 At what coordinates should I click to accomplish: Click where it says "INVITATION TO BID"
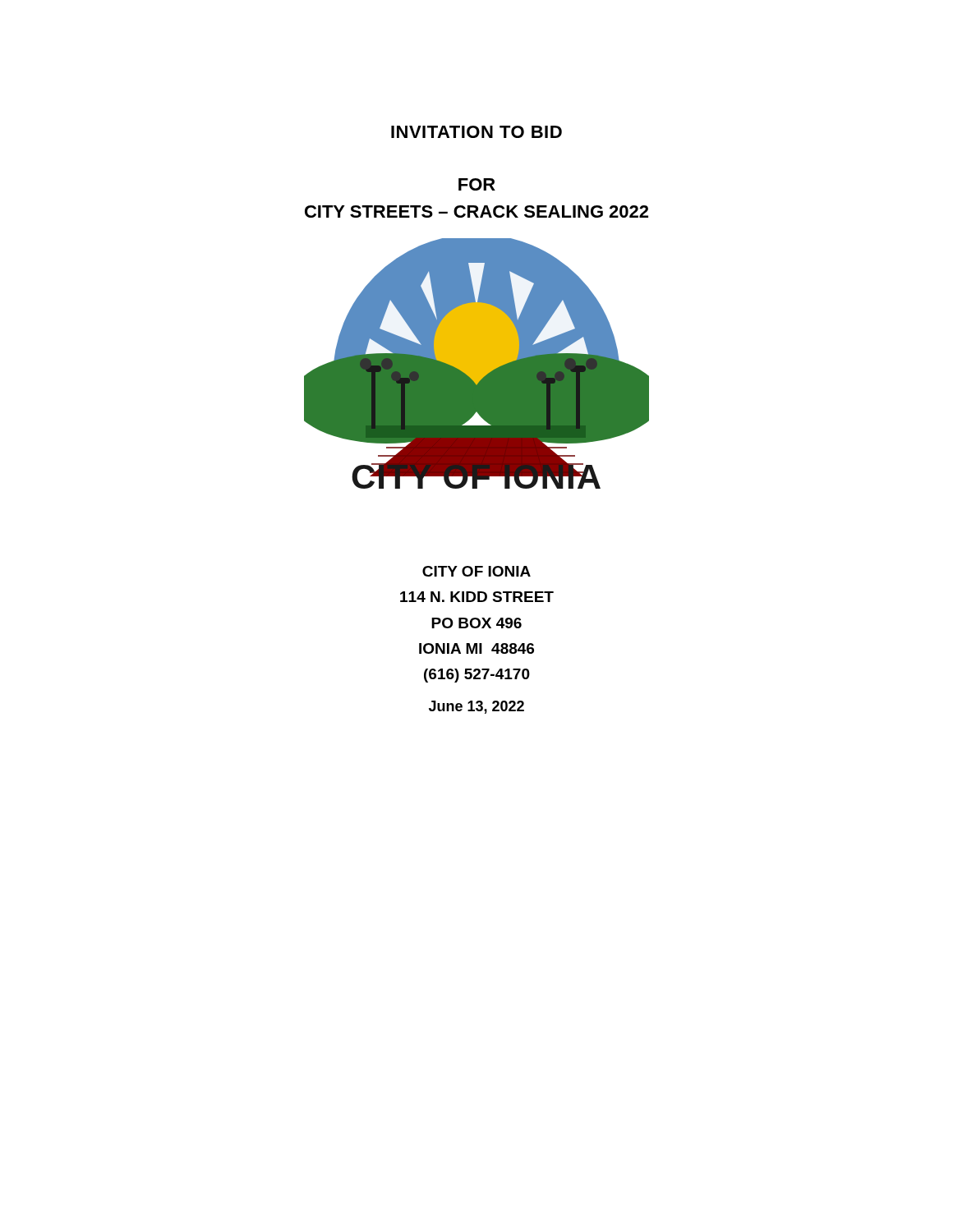476,132
